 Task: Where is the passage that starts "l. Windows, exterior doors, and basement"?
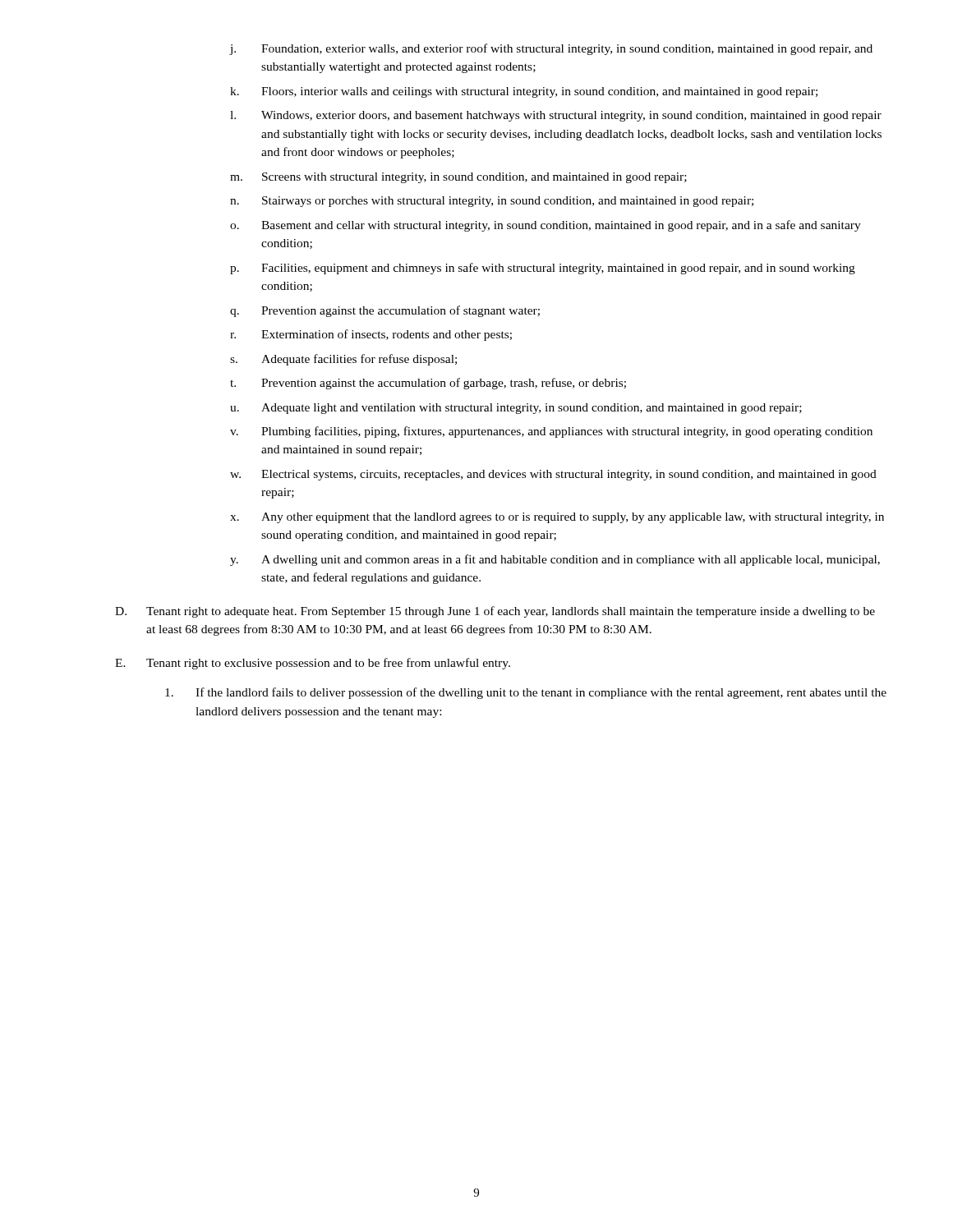point(559,134)
